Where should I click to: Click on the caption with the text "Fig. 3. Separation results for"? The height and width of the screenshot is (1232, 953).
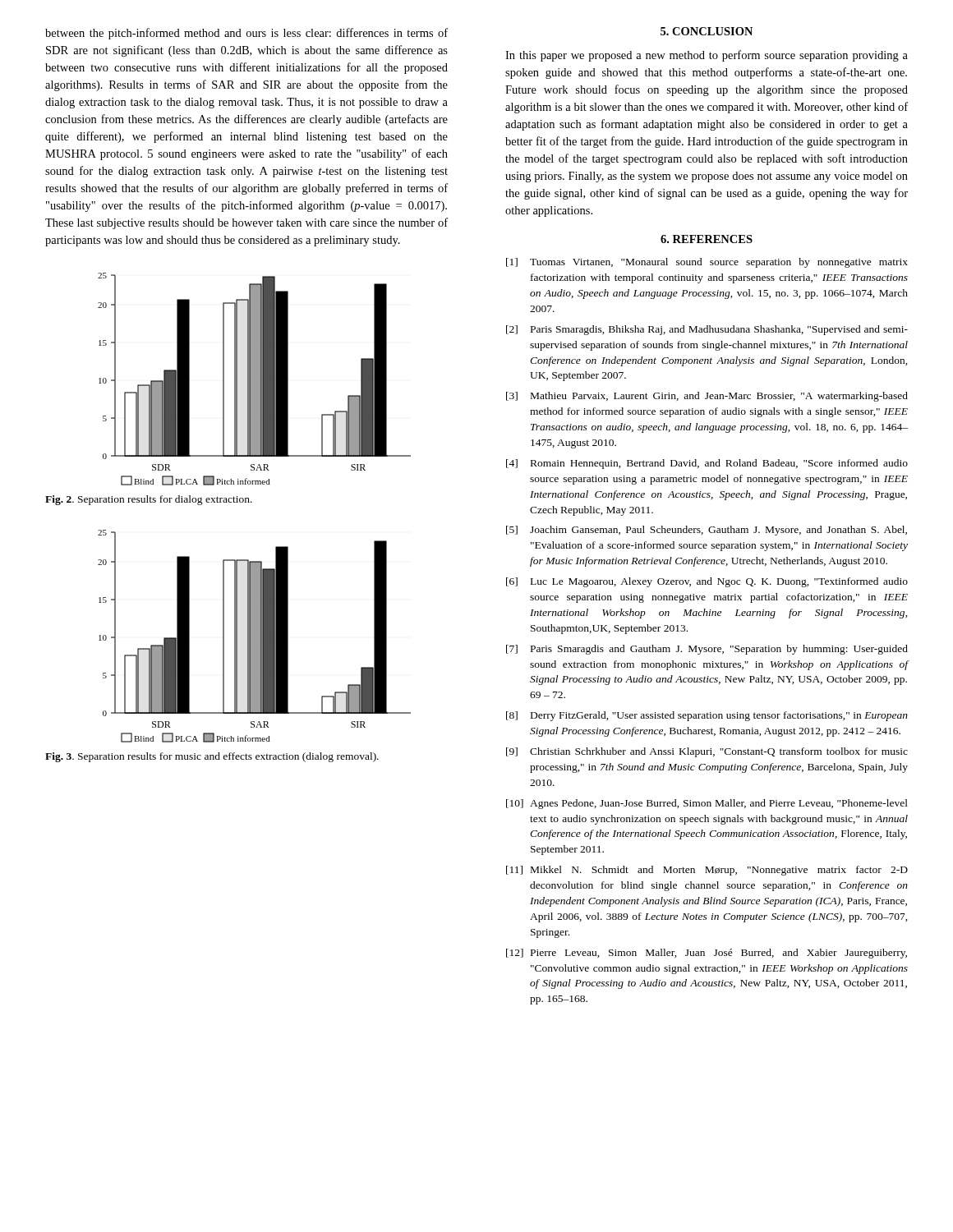point(212,756)
